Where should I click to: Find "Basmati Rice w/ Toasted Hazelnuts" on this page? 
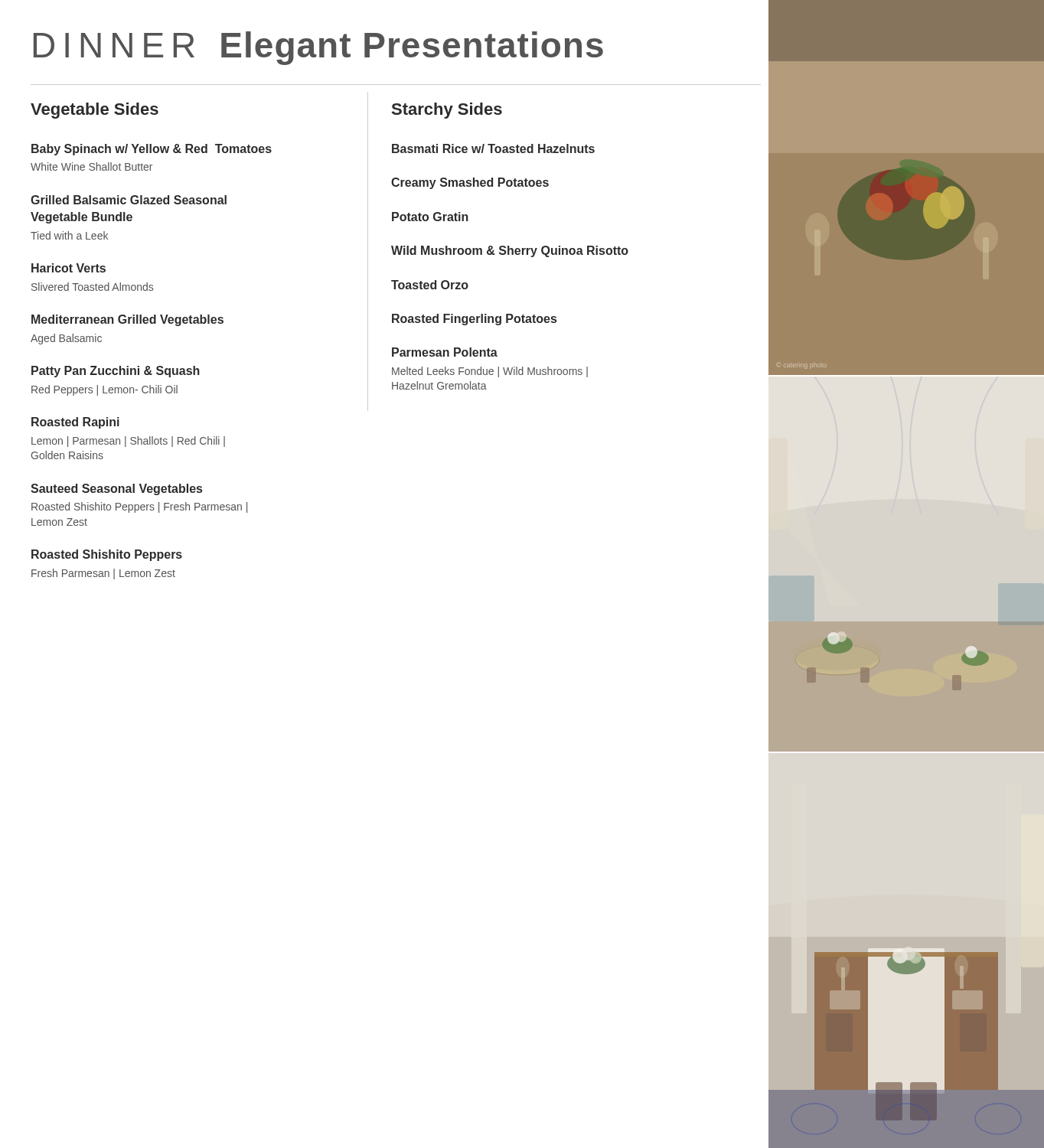coord(556,149)
